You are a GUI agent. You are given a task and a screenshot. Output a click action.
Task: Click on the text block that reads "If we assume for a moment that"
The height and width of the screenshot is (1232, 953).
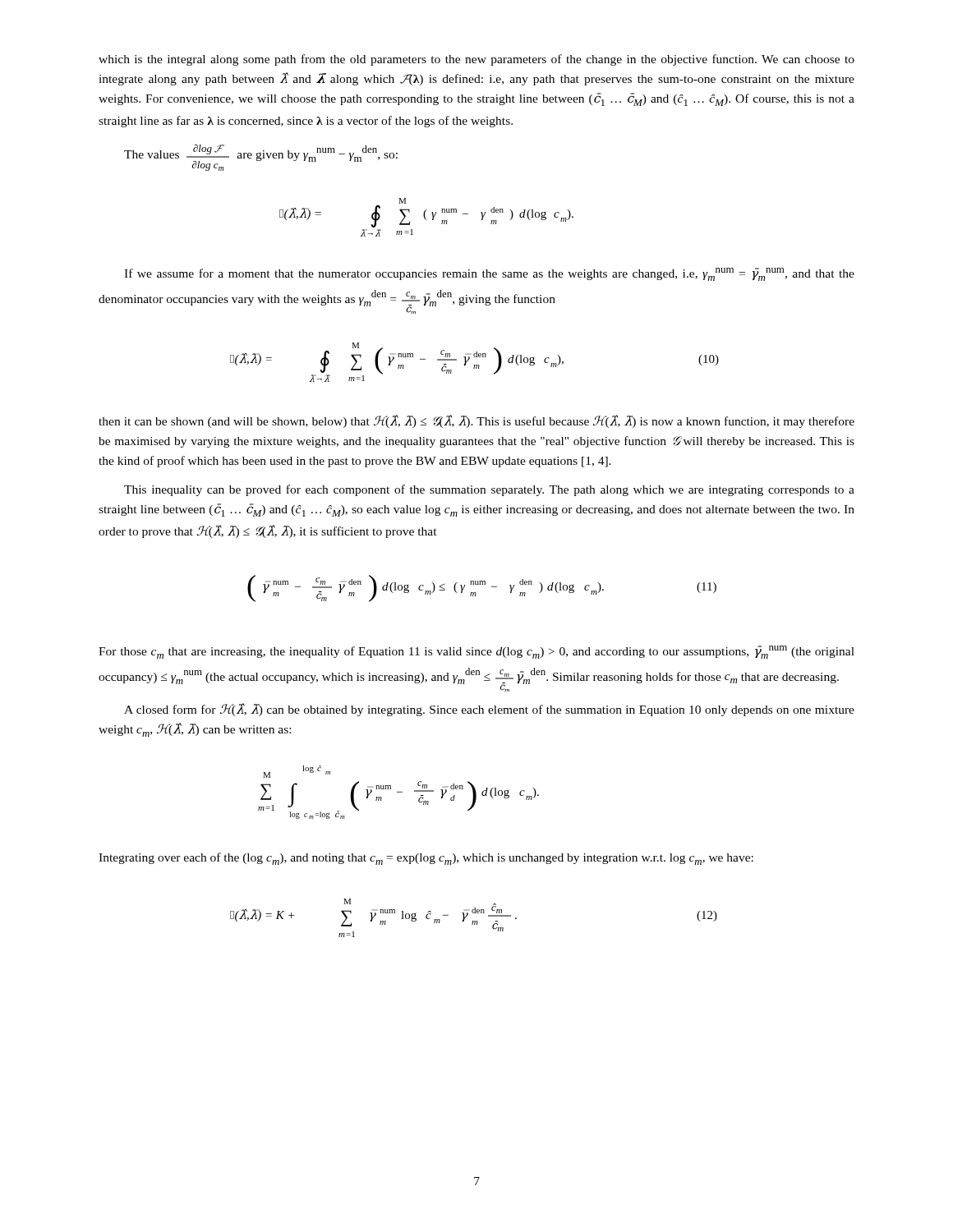[x=476, y=289]
